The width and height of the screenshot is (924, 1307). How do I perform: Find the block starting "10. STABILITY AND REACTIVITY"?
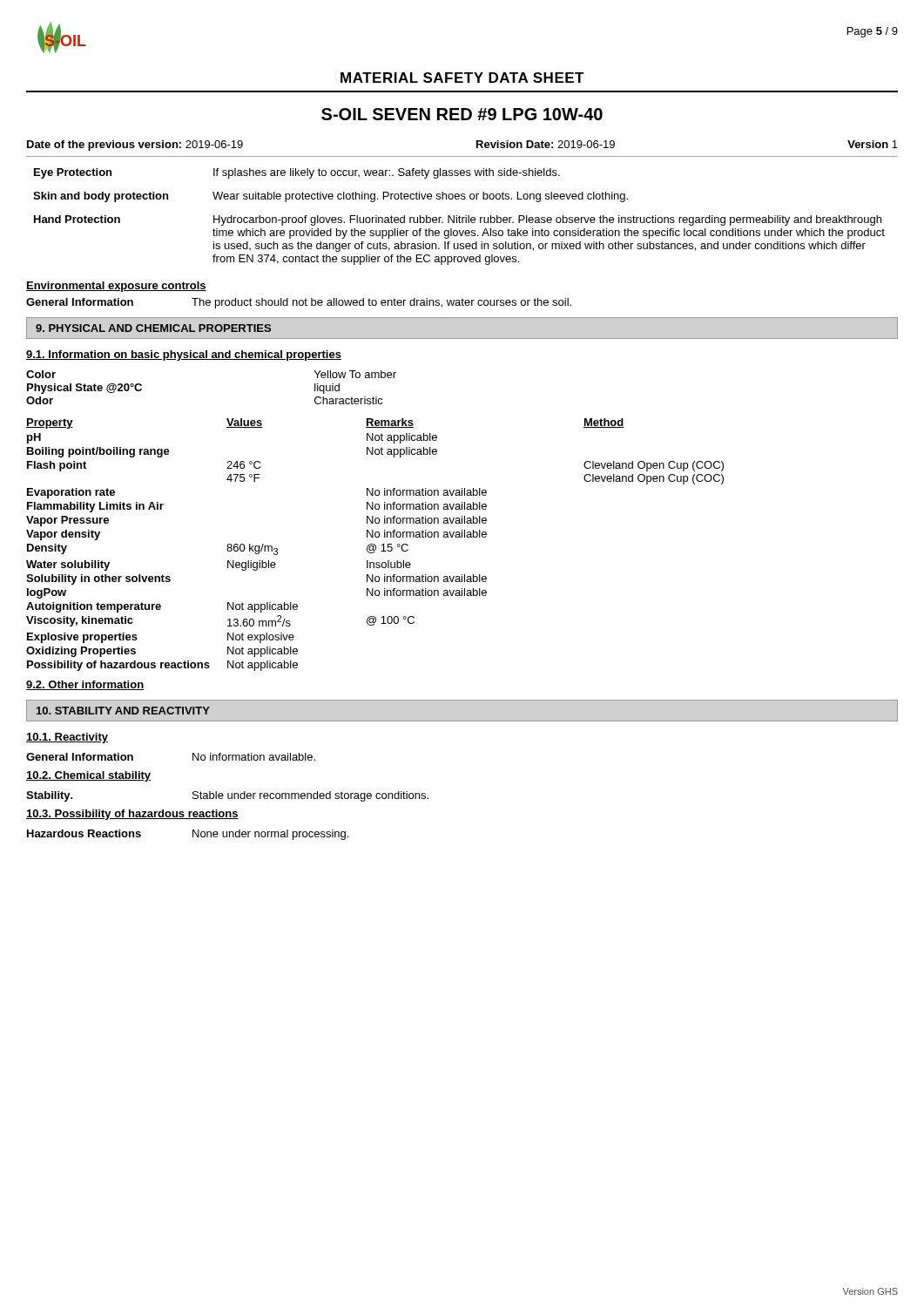coord(123,710)
